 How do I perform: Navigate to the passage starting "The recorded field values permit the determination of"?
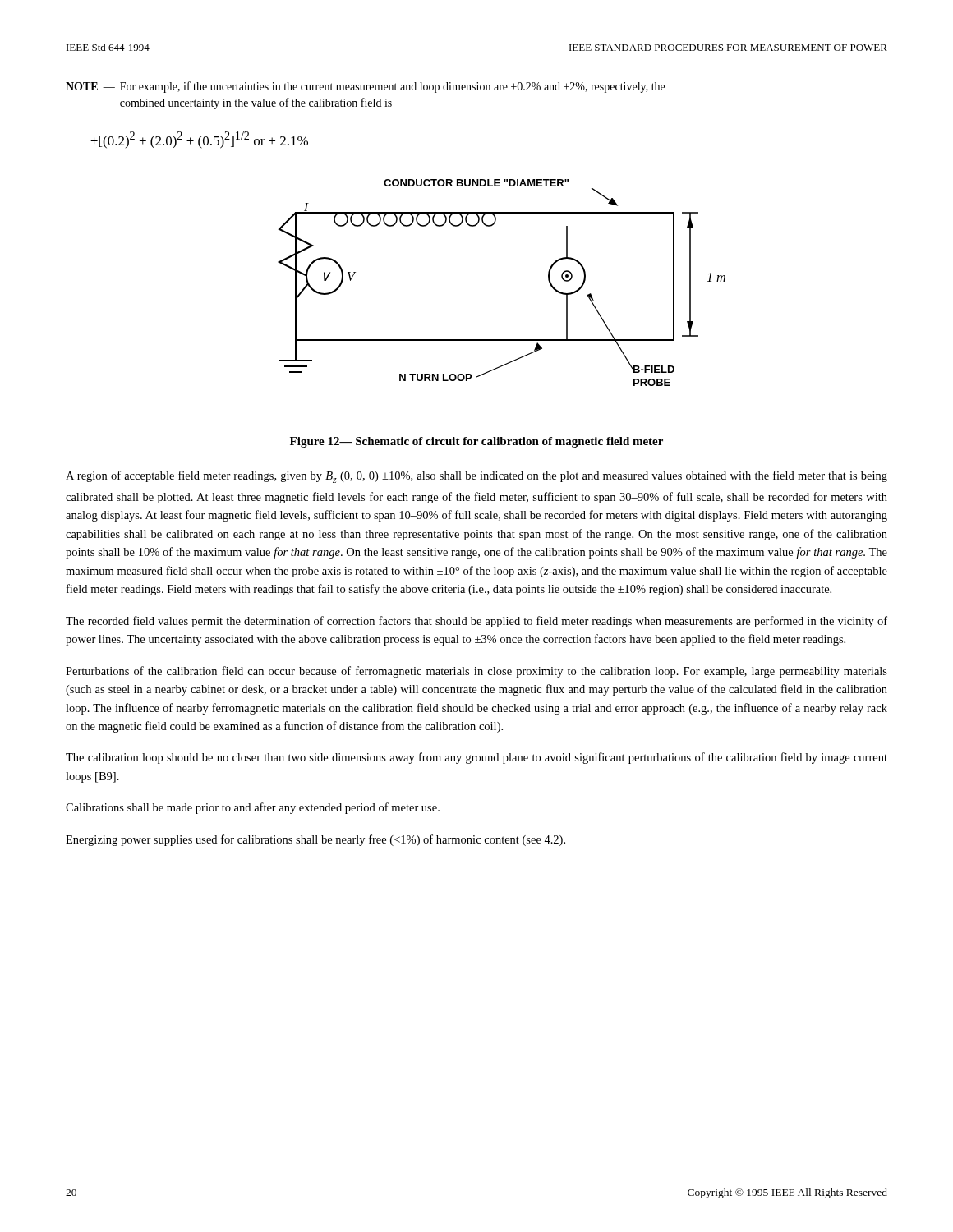click(476, 630)
